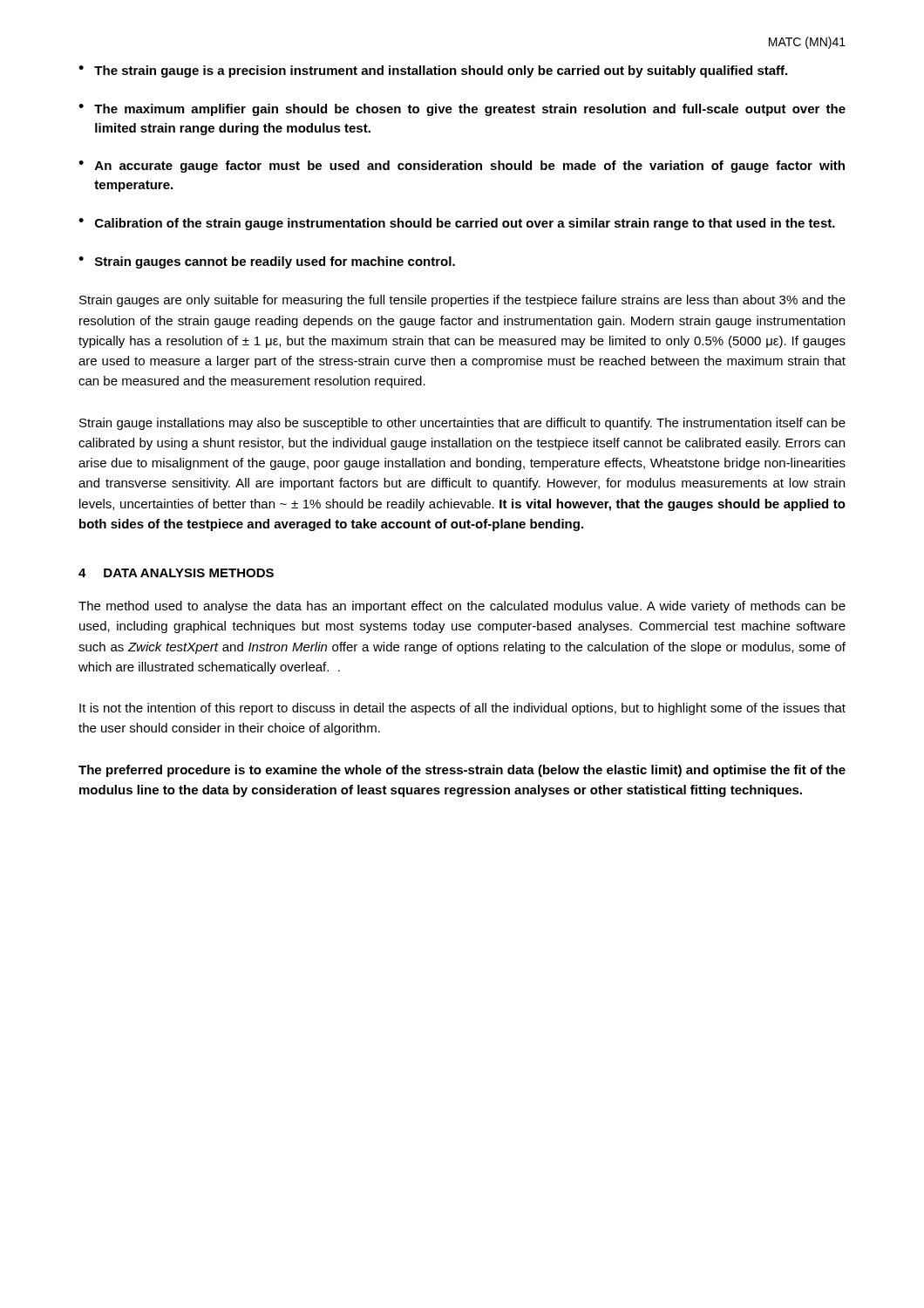
Task: Find the block on this page that starts "• An accurate gauge factor must"
Action: (462, 175)
